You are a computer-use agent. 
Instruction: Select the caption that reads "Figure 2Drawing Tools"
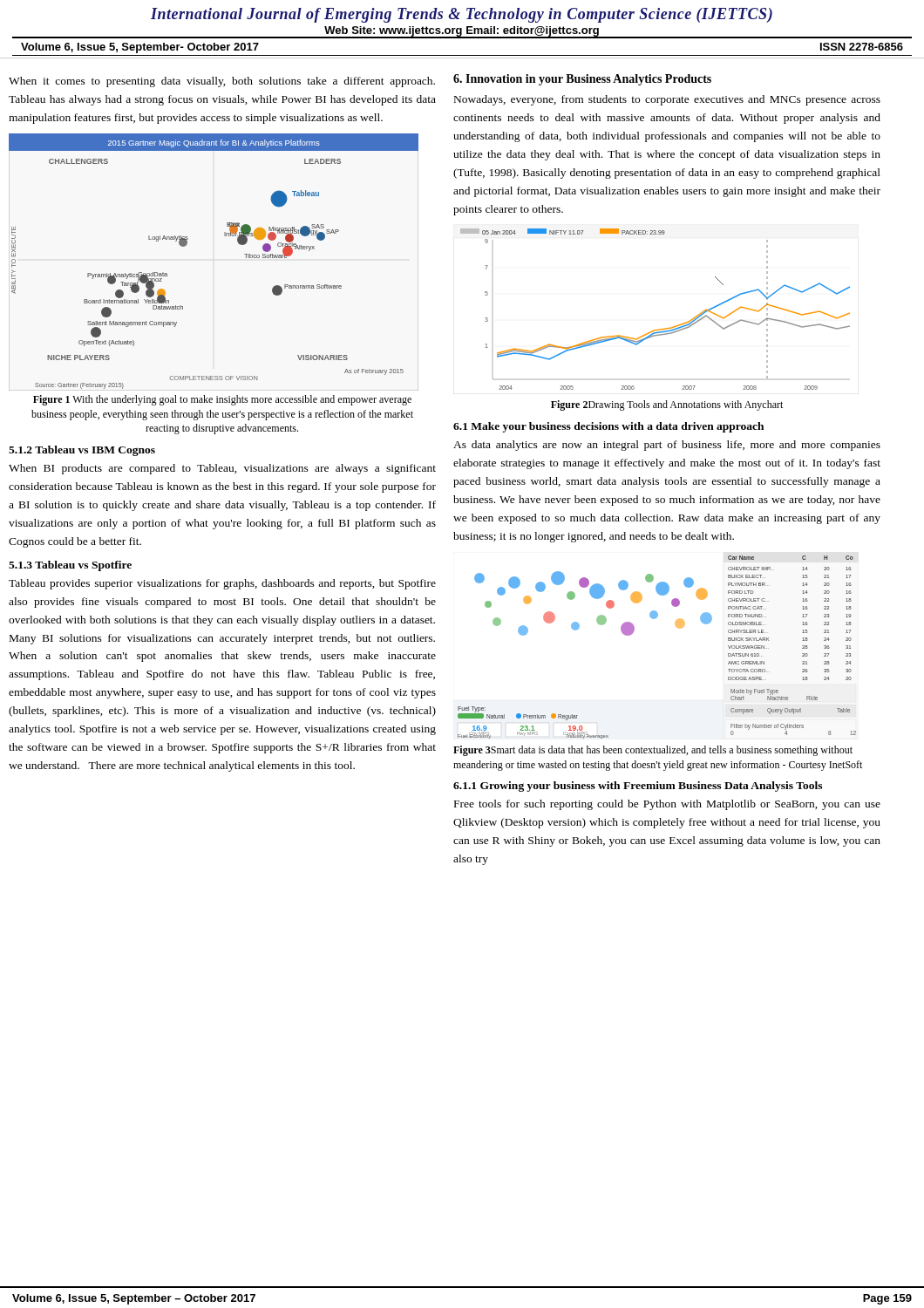(667, 405)
